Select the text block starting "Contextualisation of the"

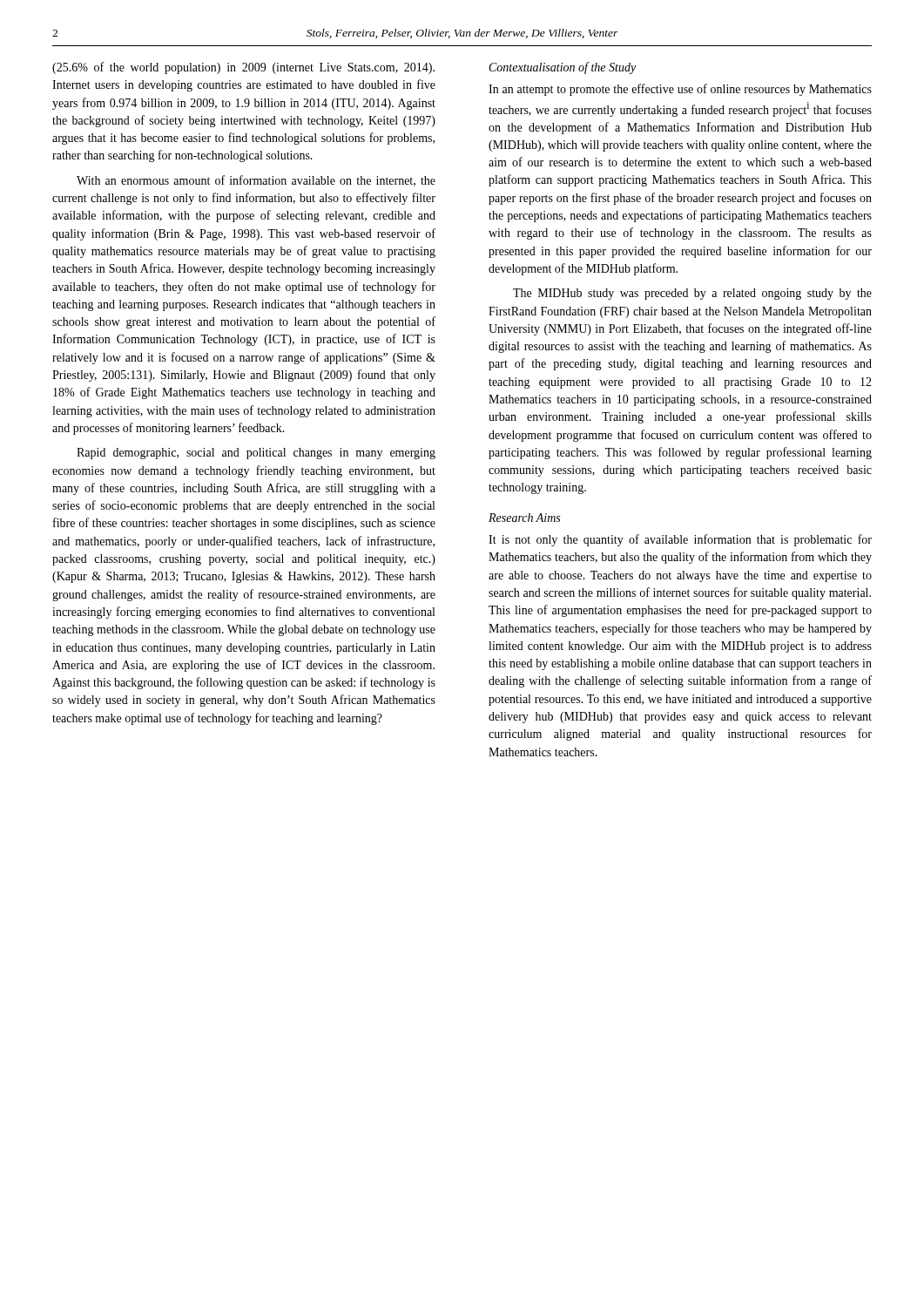pyautogui.click(x=562, y=68)
